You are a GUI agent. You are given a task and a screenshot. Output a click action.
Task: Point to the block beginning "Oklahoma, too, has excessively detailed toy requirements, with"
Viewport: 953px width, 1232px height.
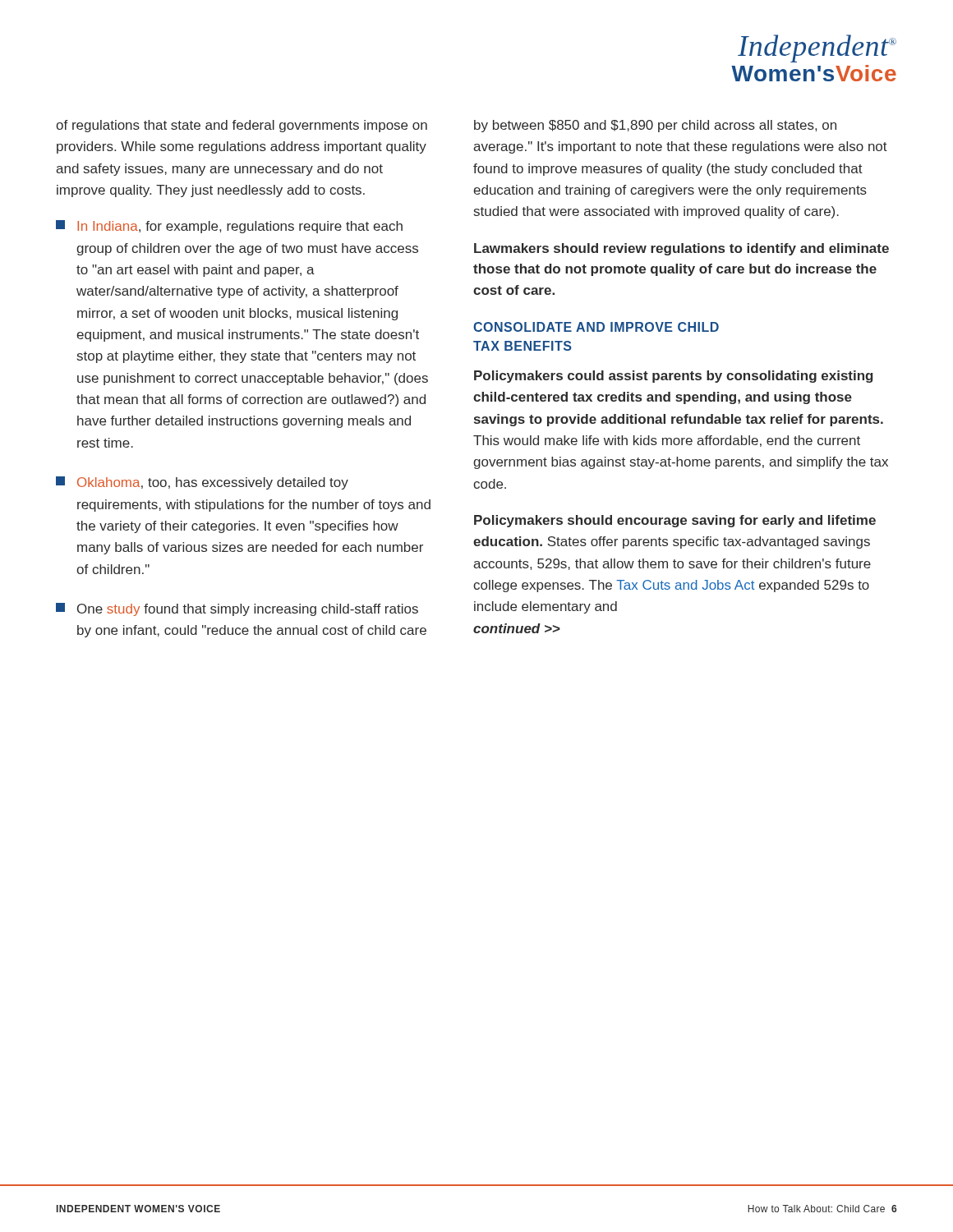tap(245, 526)
